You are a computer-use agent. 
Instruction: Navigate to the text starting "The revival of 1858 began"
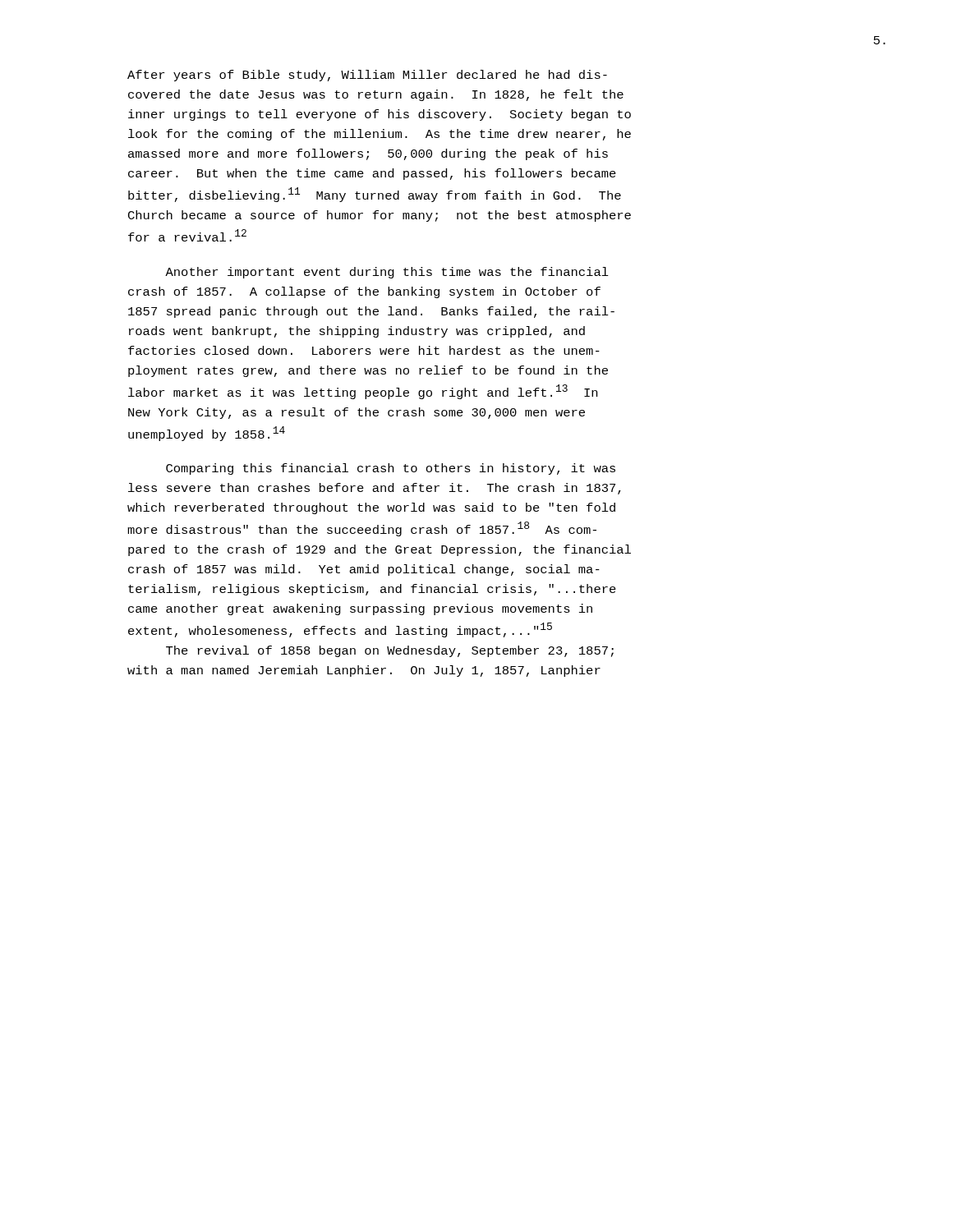508,662
